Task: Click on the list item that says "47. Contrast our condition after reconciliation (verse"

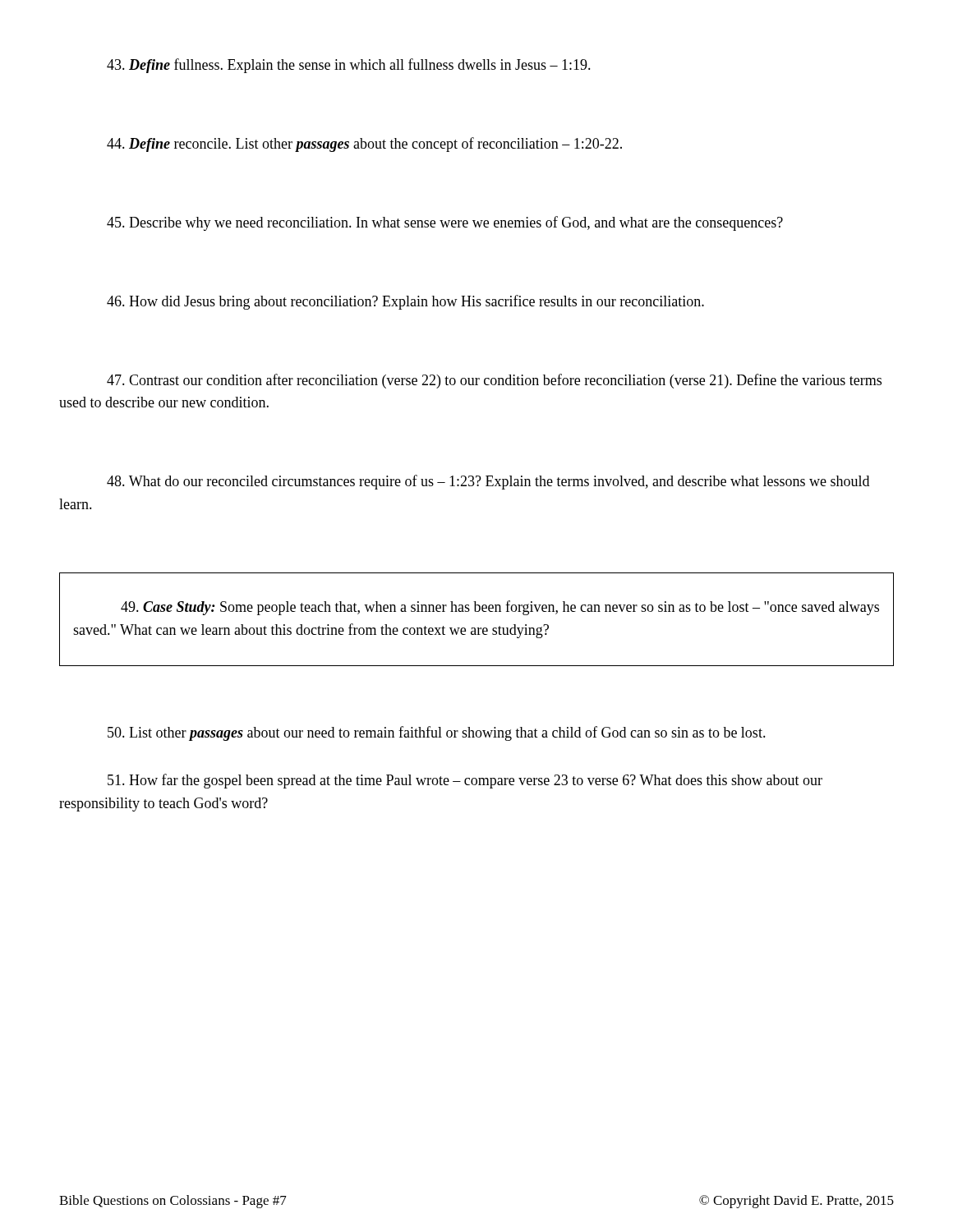Action: click(x=476, y=392)
